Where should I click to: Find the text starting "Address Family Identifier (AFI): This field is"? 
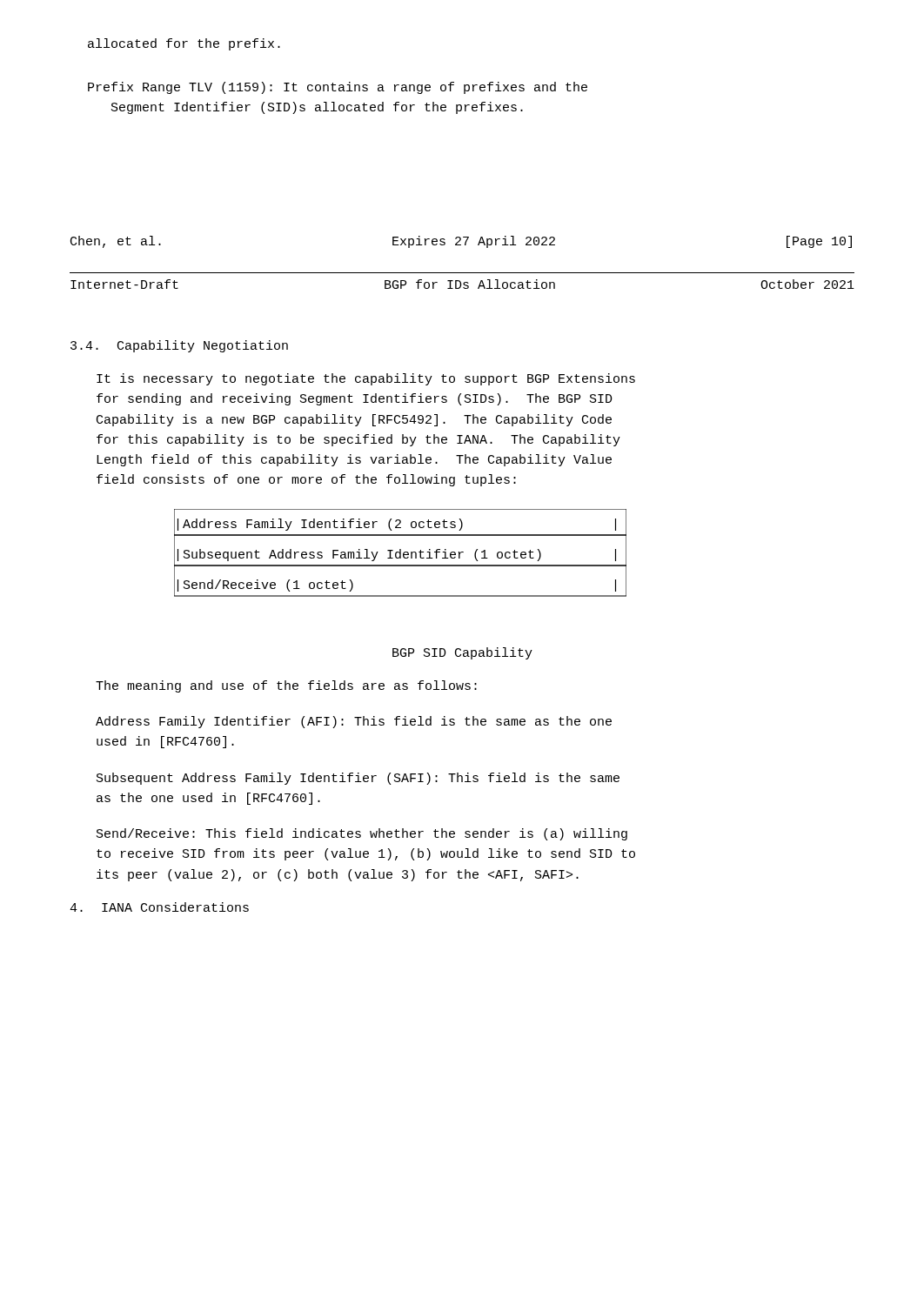coord(354,733)
